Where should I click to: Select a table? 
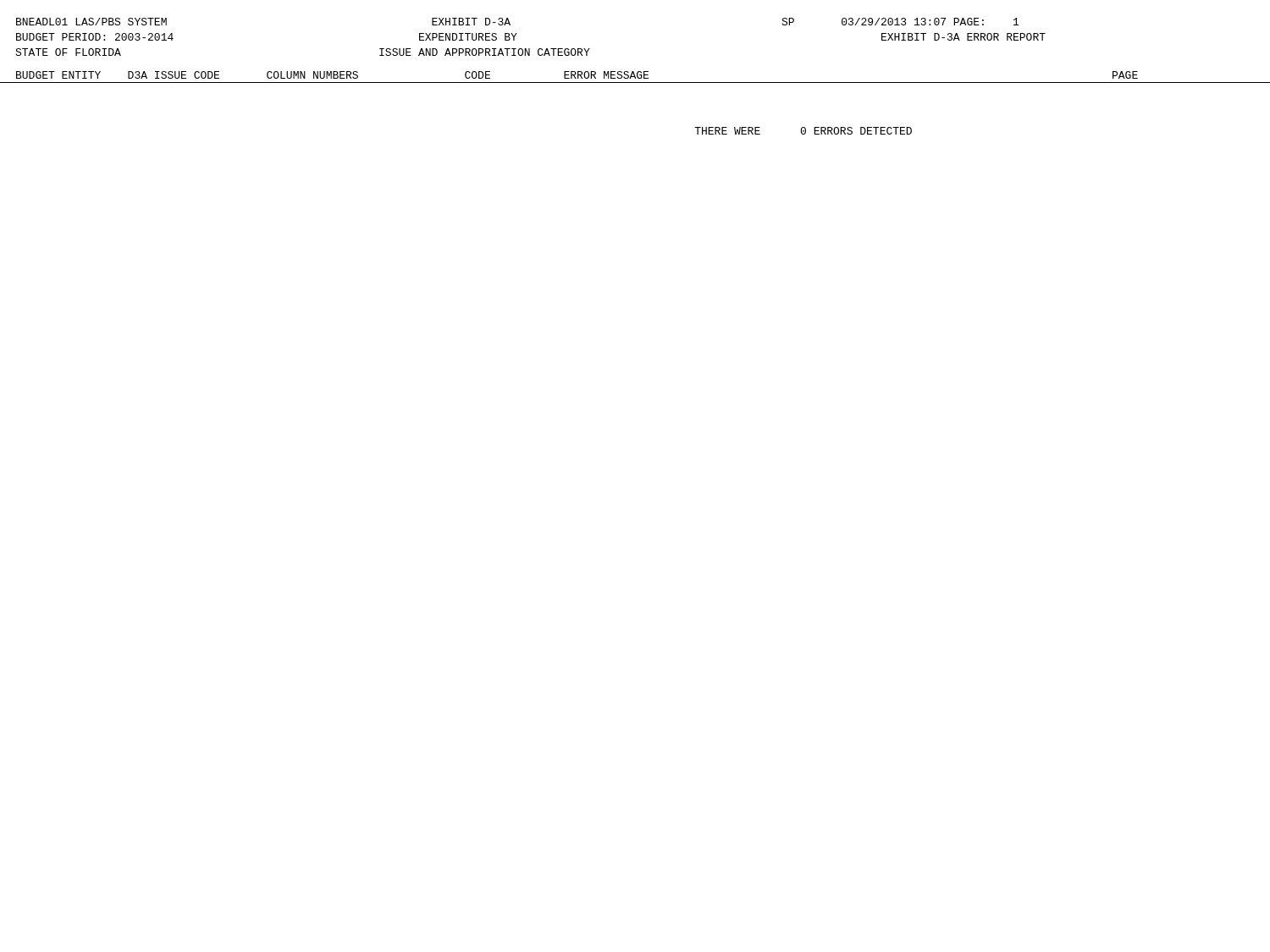[x=635, y=77]
